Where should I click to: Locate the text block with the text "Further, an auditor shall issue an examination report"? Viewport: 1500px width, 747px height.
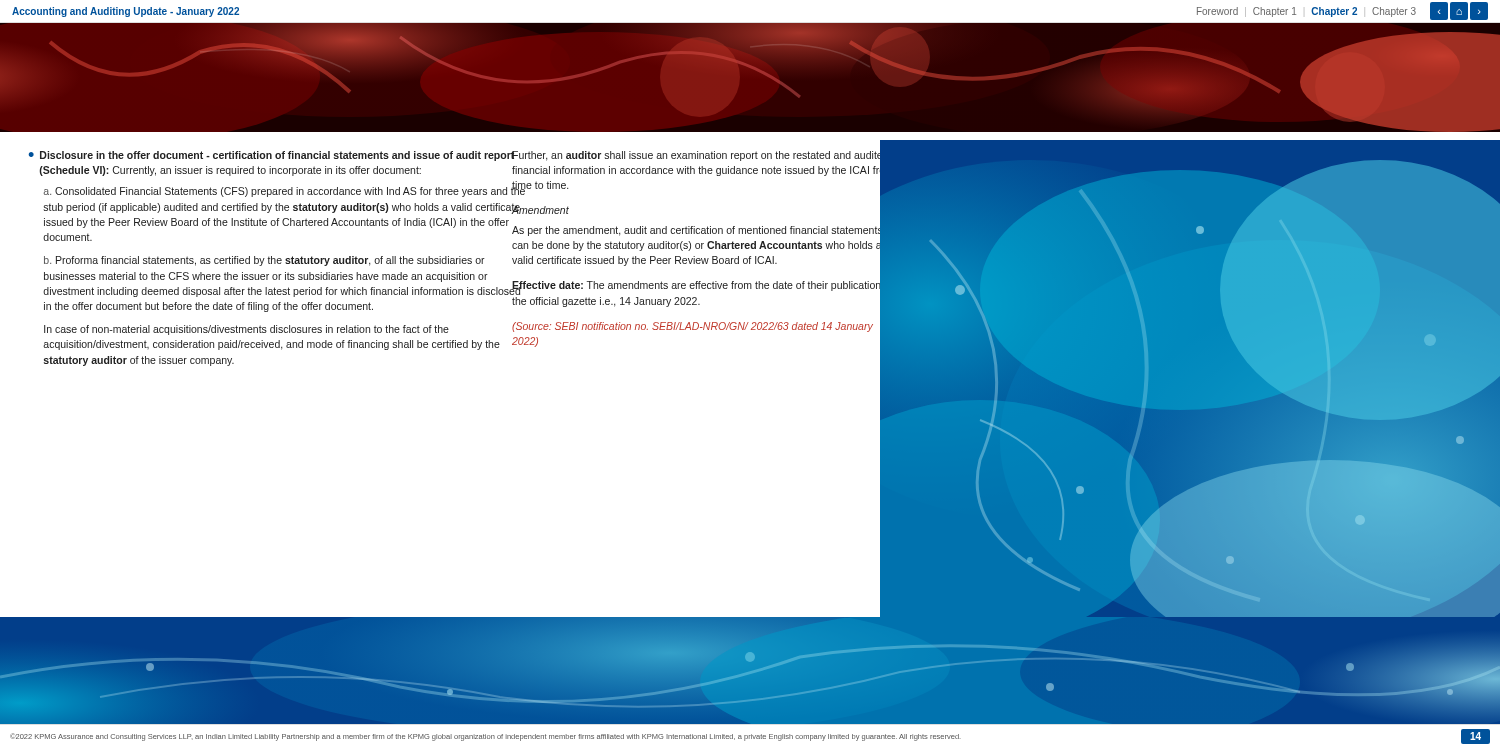pyautogui.click(x=703, y=170)
